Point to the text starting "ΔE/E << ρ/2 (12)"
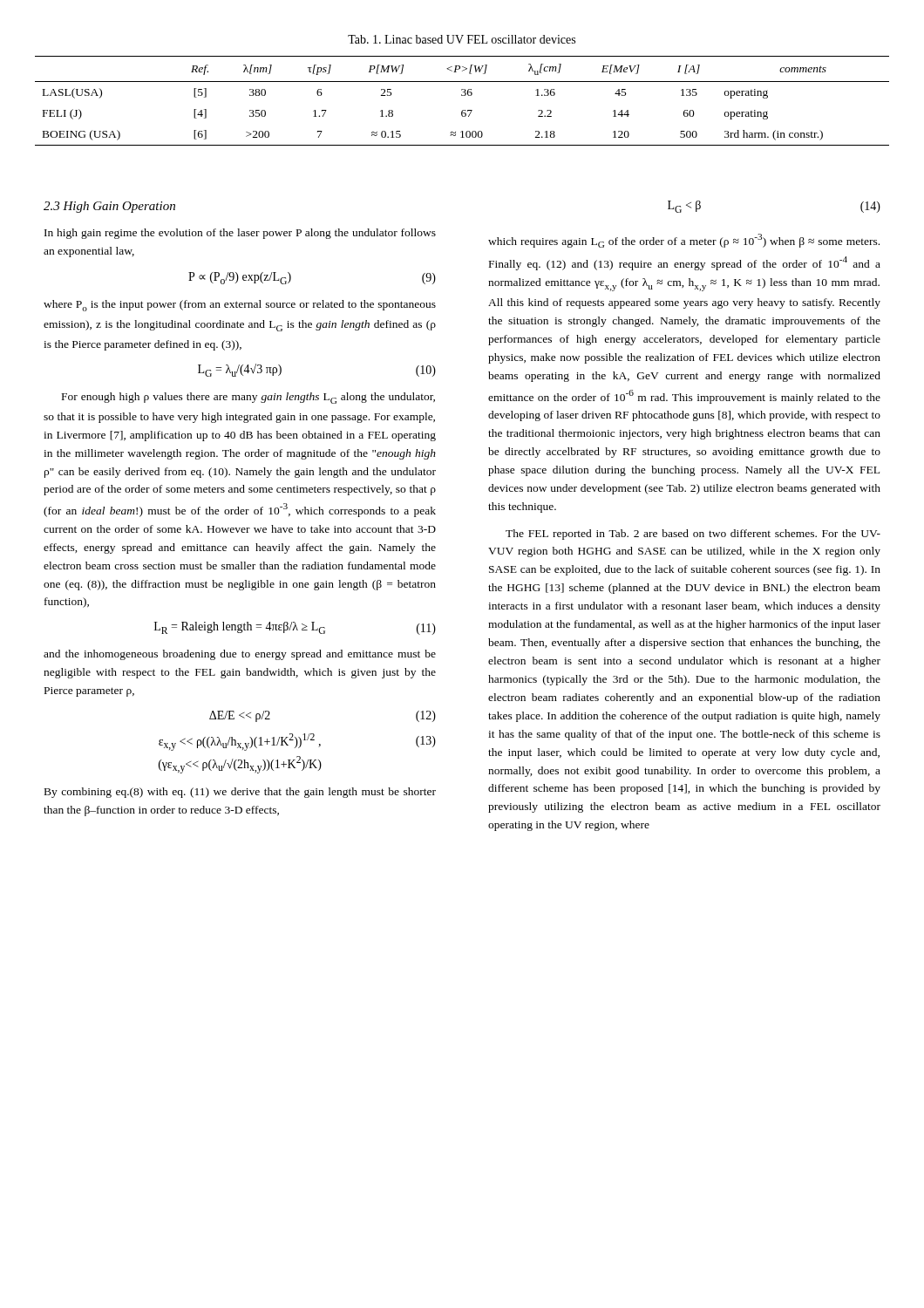This screenshot has height=1308, width=924. click(x=240, y=716)
